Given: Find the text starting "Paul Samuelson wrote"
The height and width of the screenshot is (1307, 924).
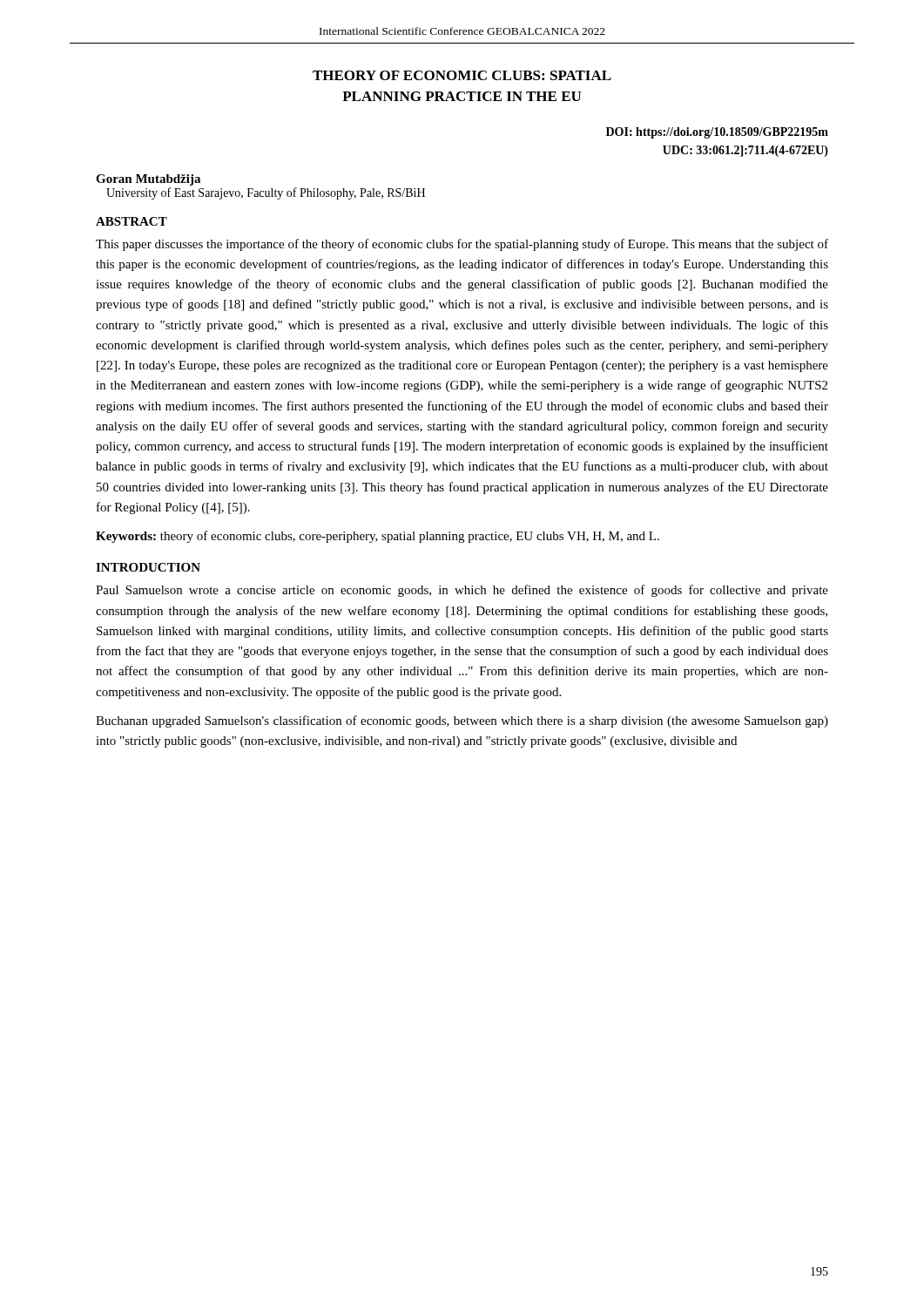Looking at the screenshot, I should coord(462,641).
